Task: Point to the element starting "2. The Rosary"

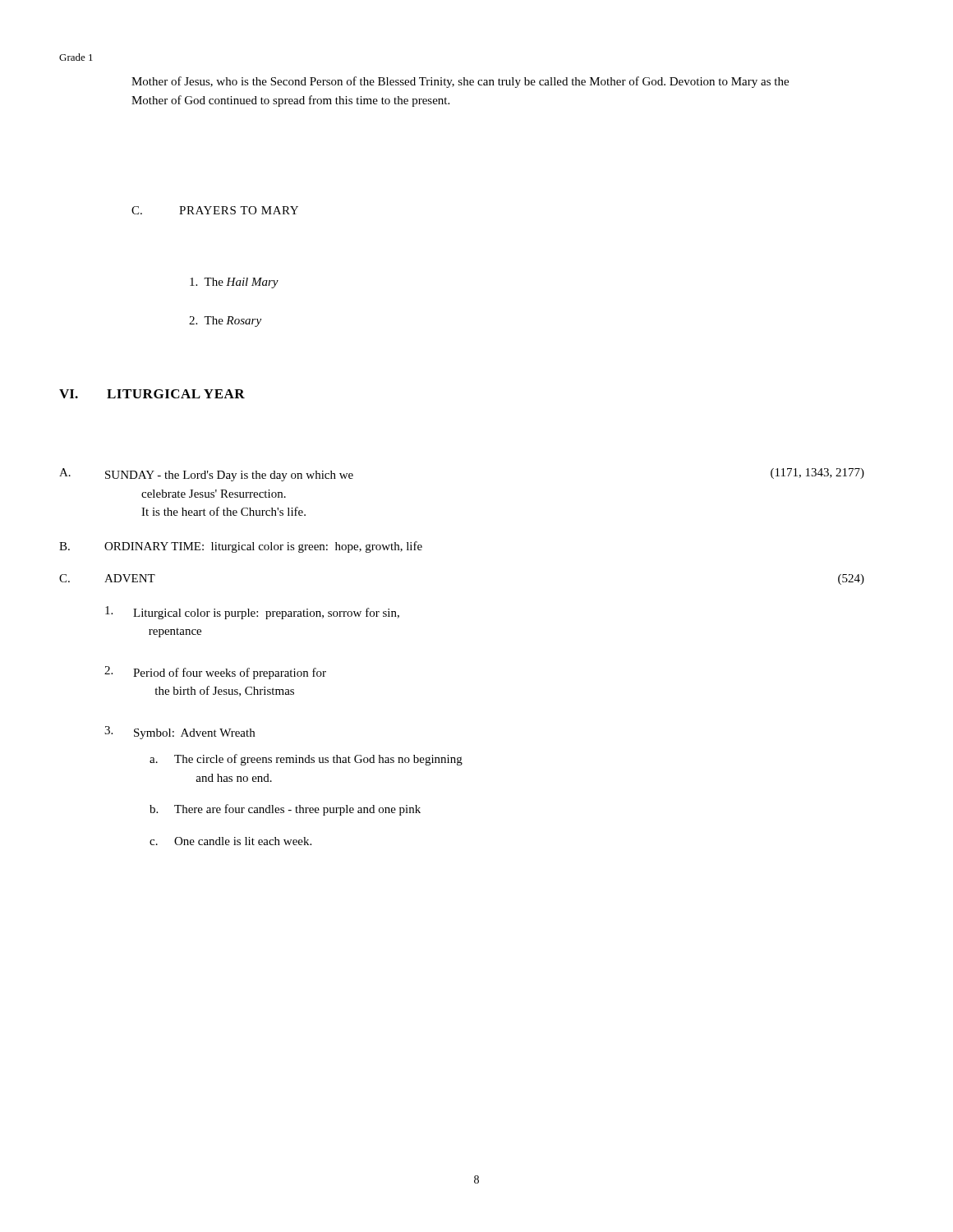Action: (225, 320)
